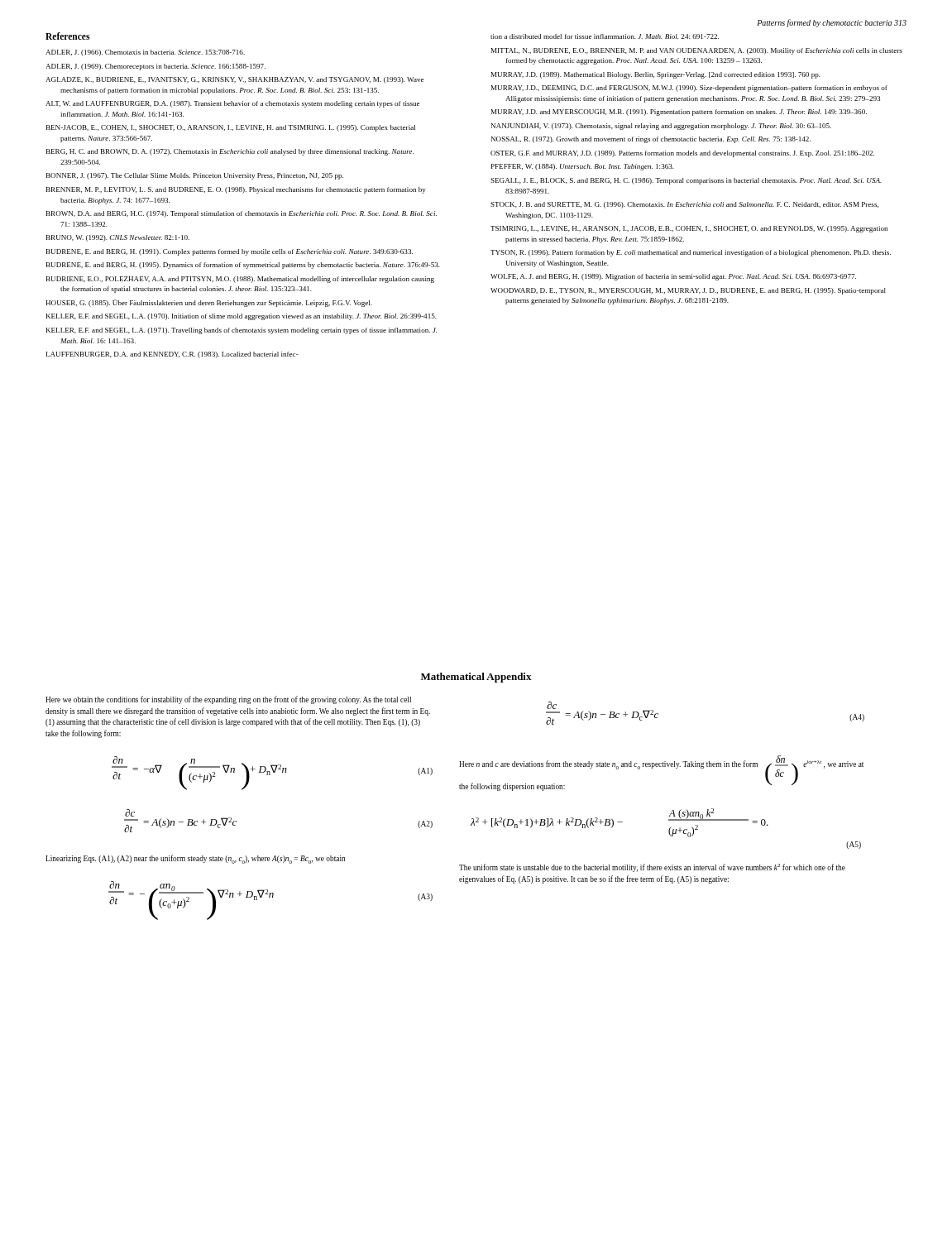Click on the block starting "MURRAY, J.D. and MYERSCOUGH,"
Viewport: 952px width, 1241px height.
pos(679,112)
